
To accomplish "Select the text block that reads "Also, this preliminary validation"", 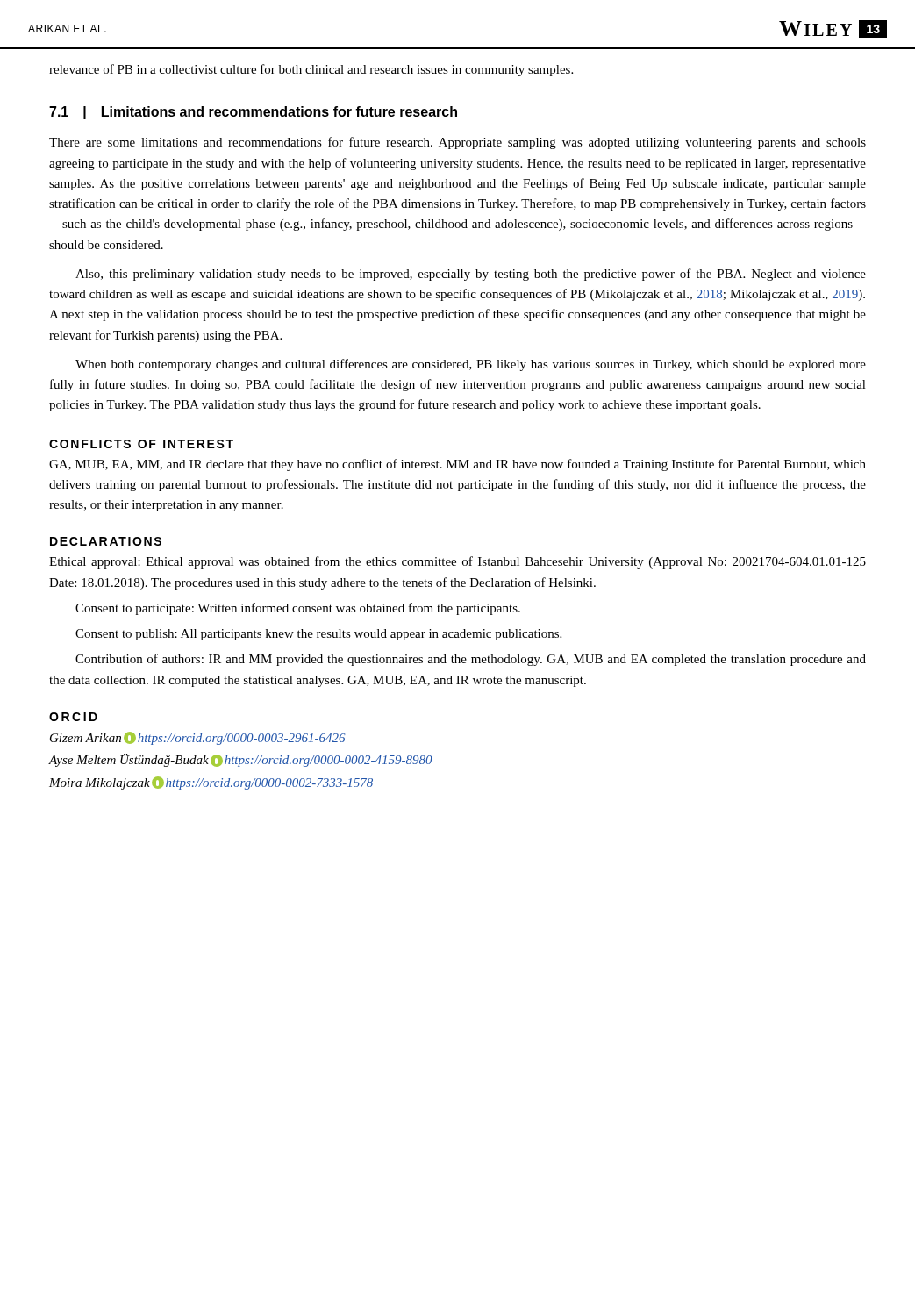I will point(458,304).
